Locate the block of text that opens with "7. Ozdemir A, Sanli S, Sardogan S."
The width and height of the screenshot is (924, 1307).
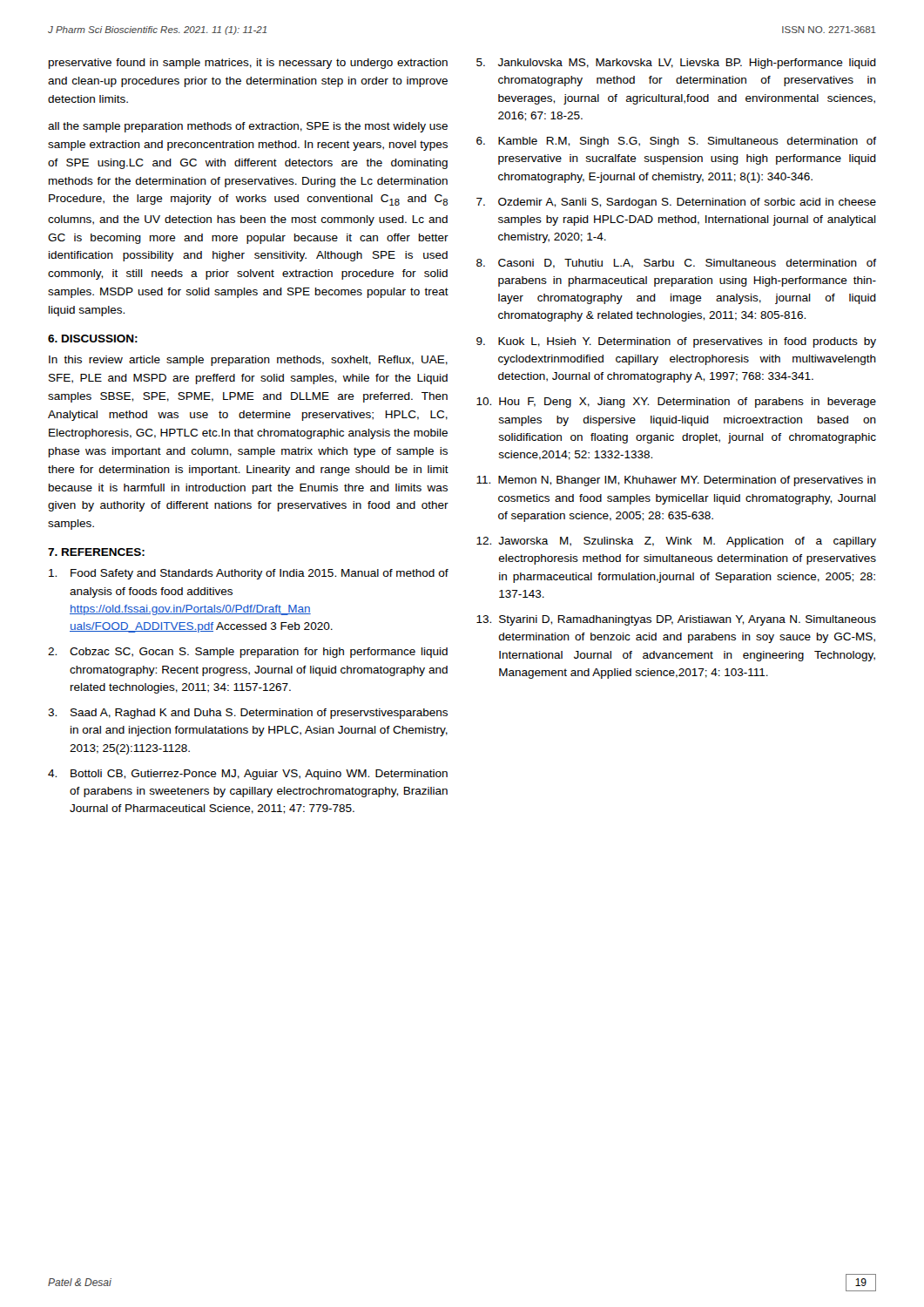click(676, 220)
